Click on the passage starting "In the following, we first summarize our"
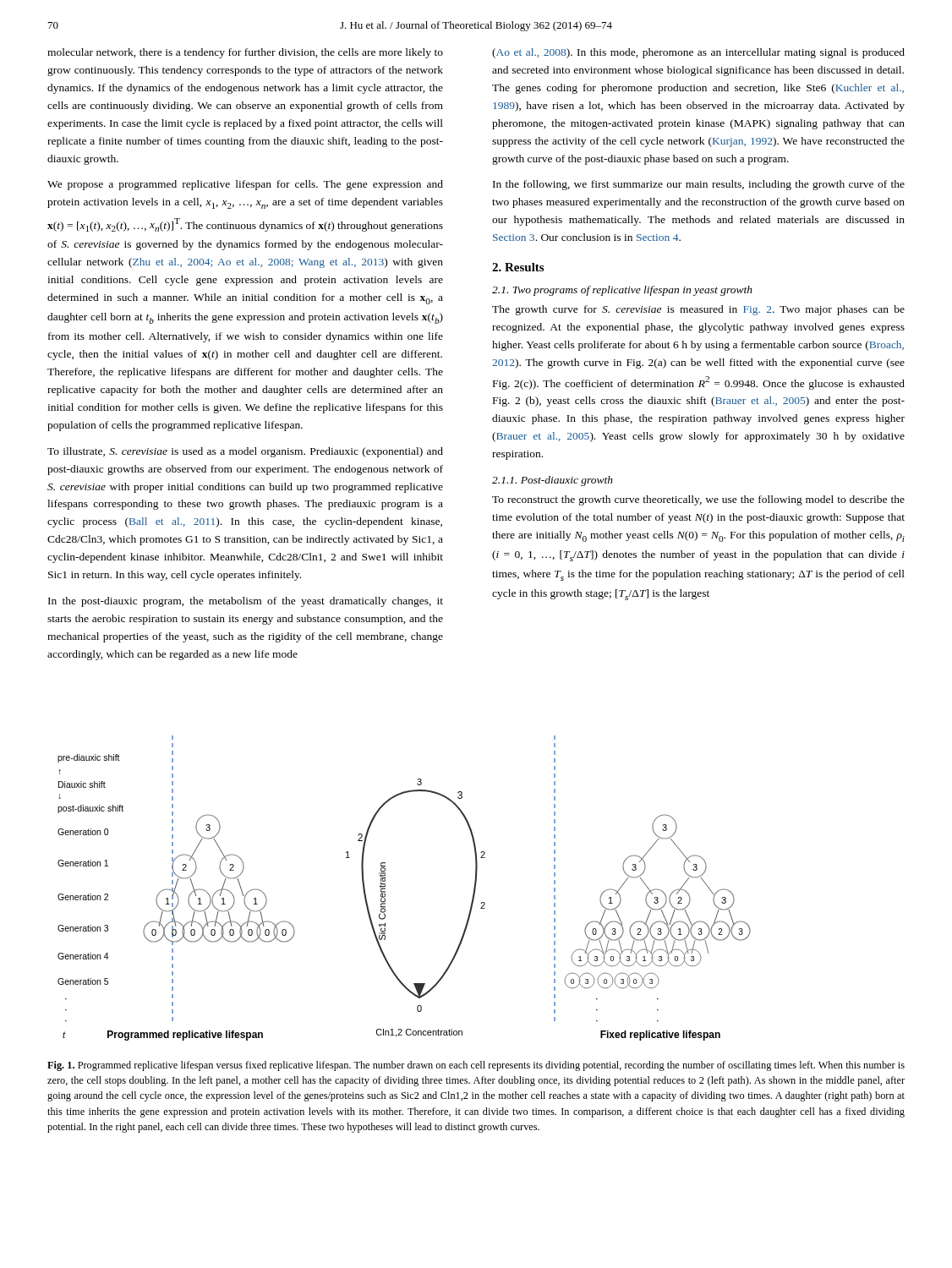The width and height of the screenshot is (952, 1268). click(698, 211)
